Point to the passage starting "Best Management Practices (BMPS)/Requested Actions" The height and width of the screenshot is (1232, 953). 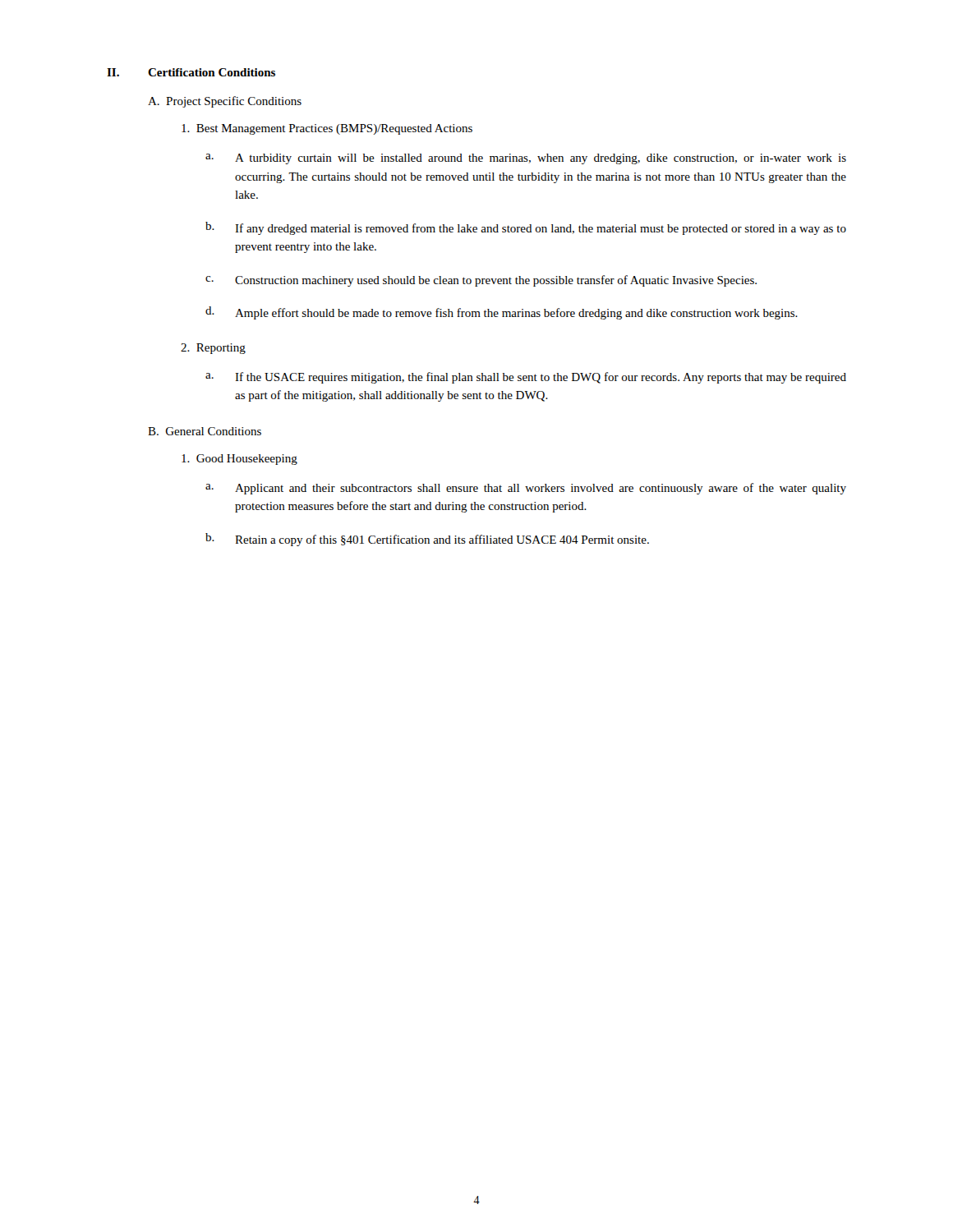(x=327, y=128)
